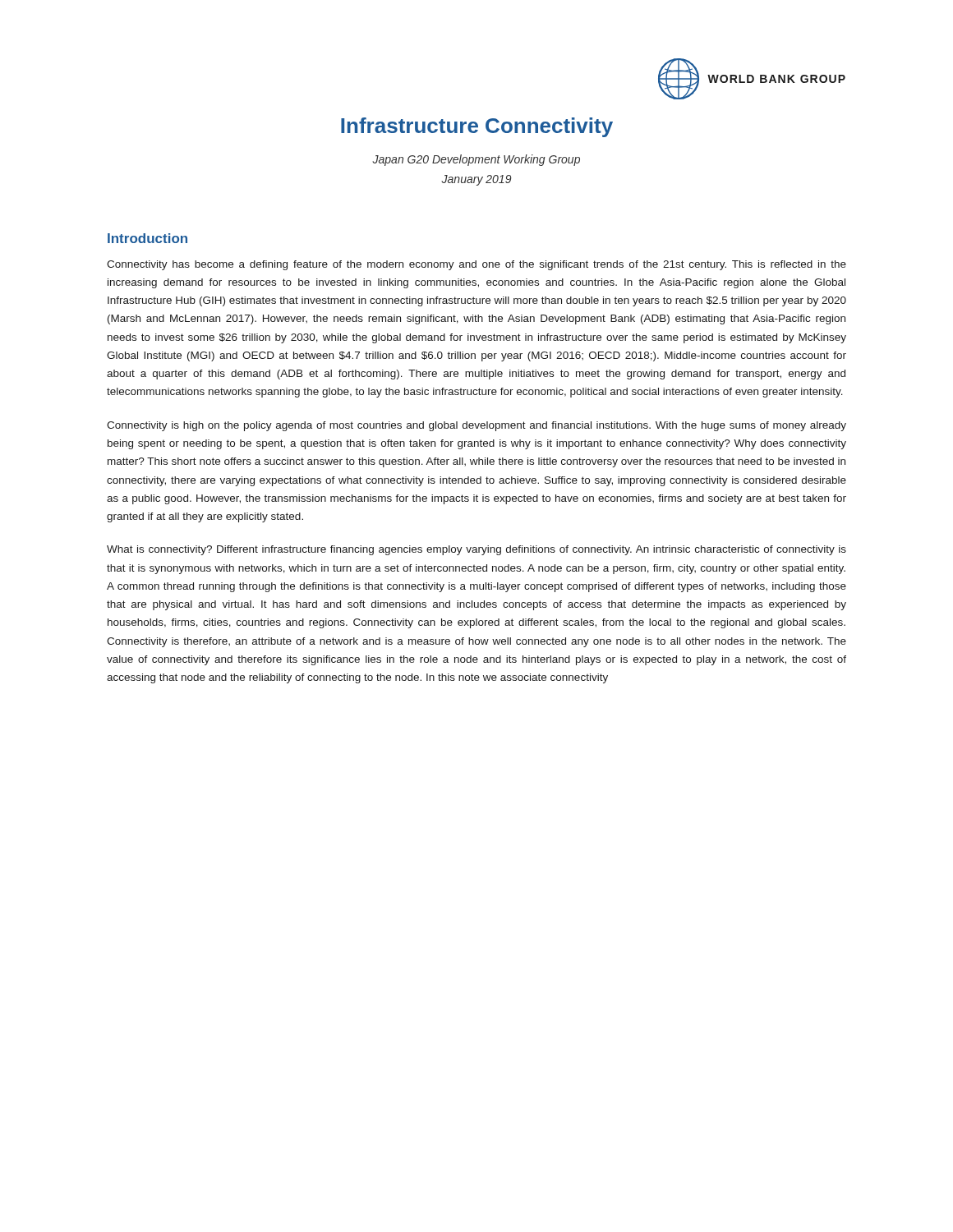Find the block on this page that starts "Japan G20 Development Working Group"

point(476,169)
